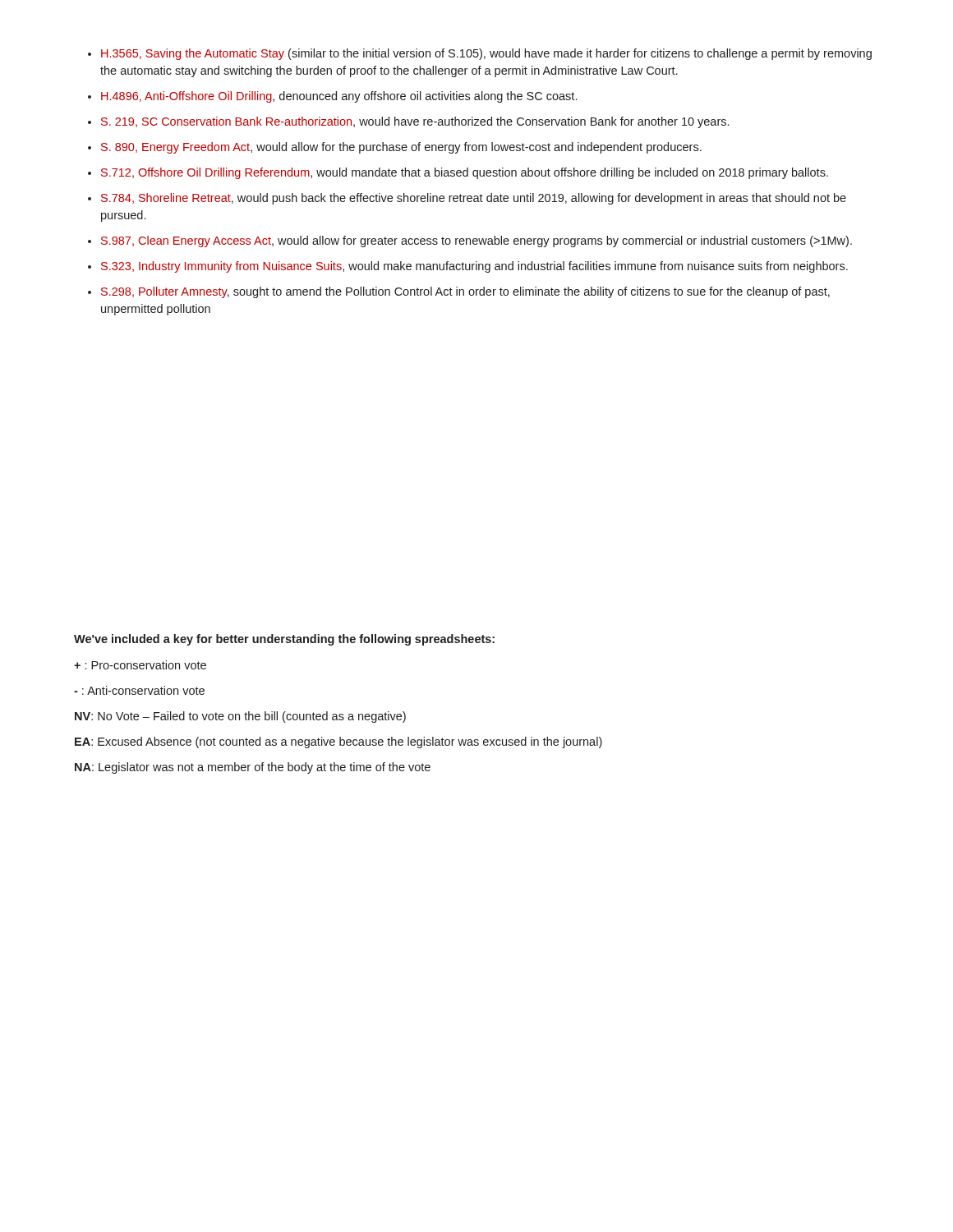Image resolution: width=953 pixels, height=1232 pixels.
Task: Find the block on this page that starts "We've included a key for better understanding the"
Action: pos(285,639)
